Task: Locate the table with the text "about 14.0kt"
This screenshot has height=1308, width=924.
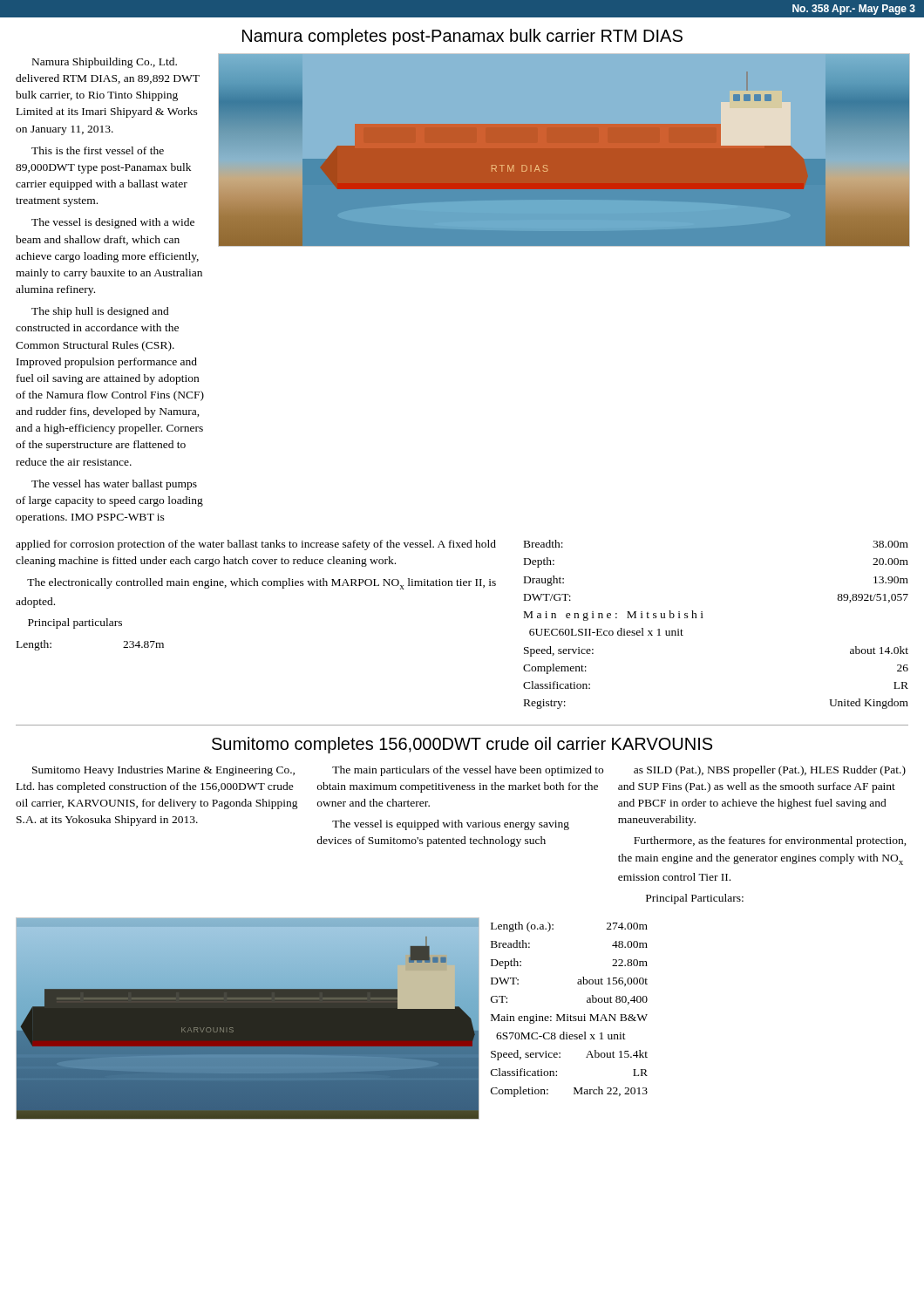Action: click(716, 624)
